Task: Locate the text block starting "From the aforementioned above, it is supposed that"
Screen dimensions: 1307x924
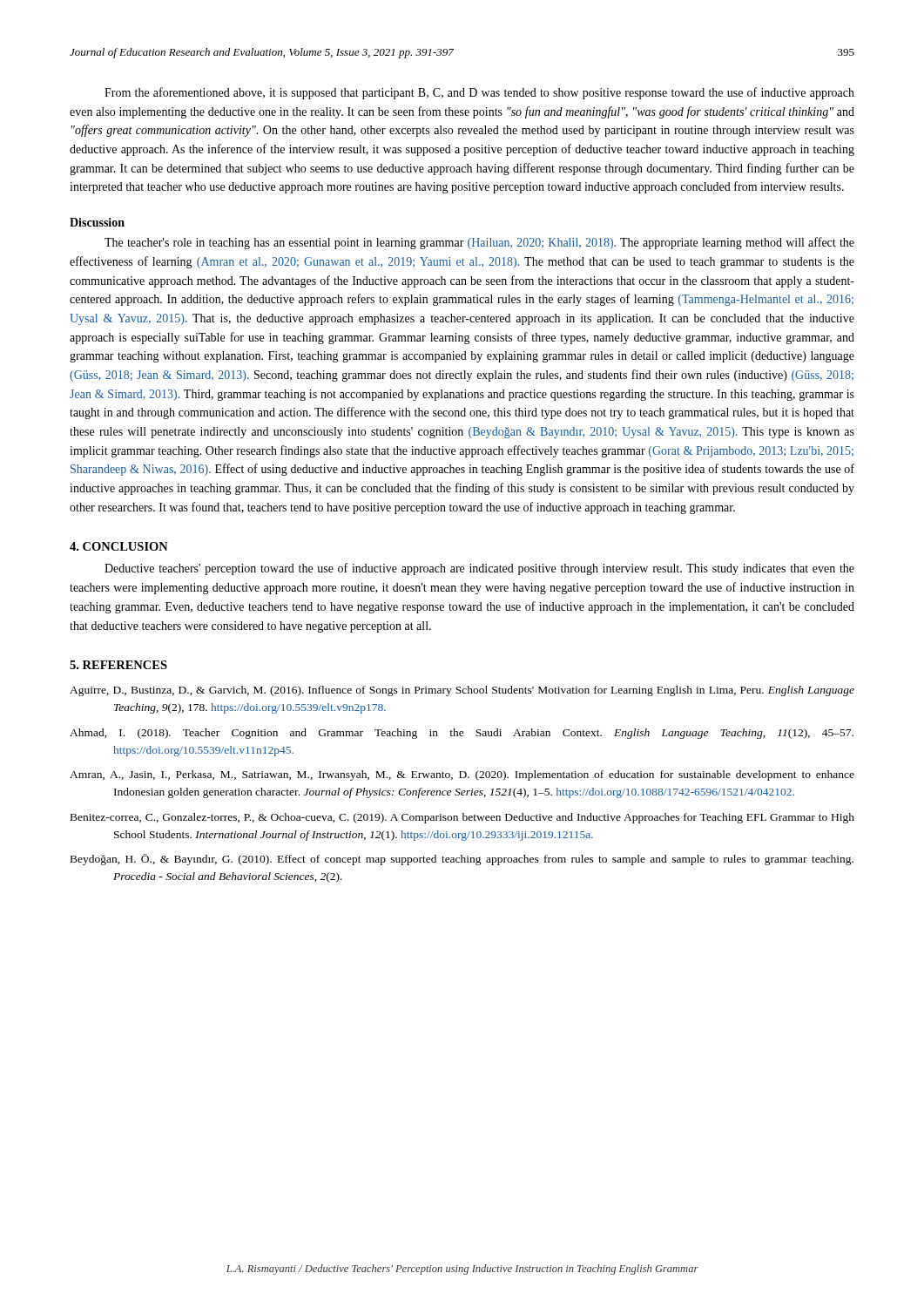Action: pos(462,140)
